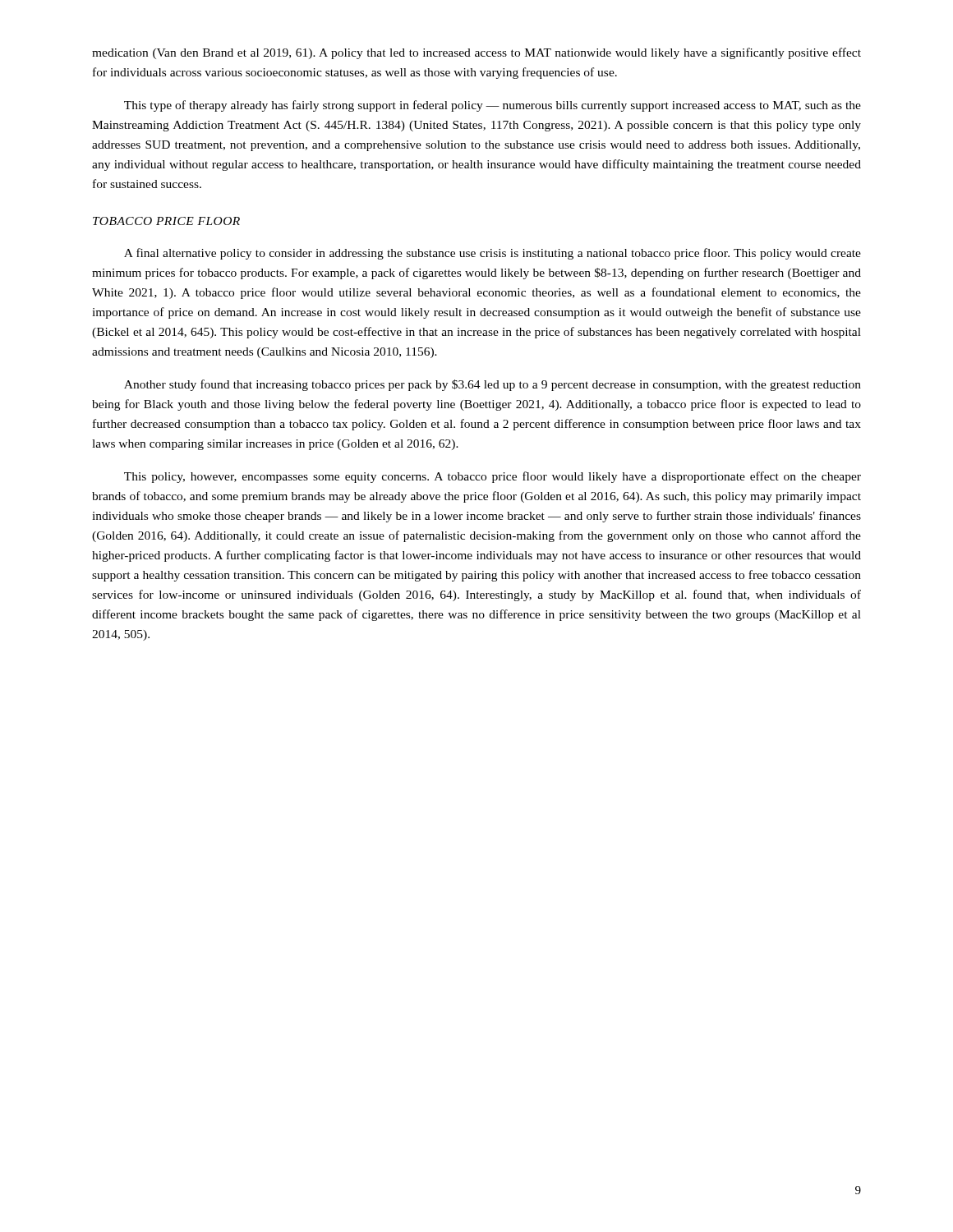Locate the passage starting "A final alternative"
The height and width of the screenshot is (1232, 953).
coord(476,302)
